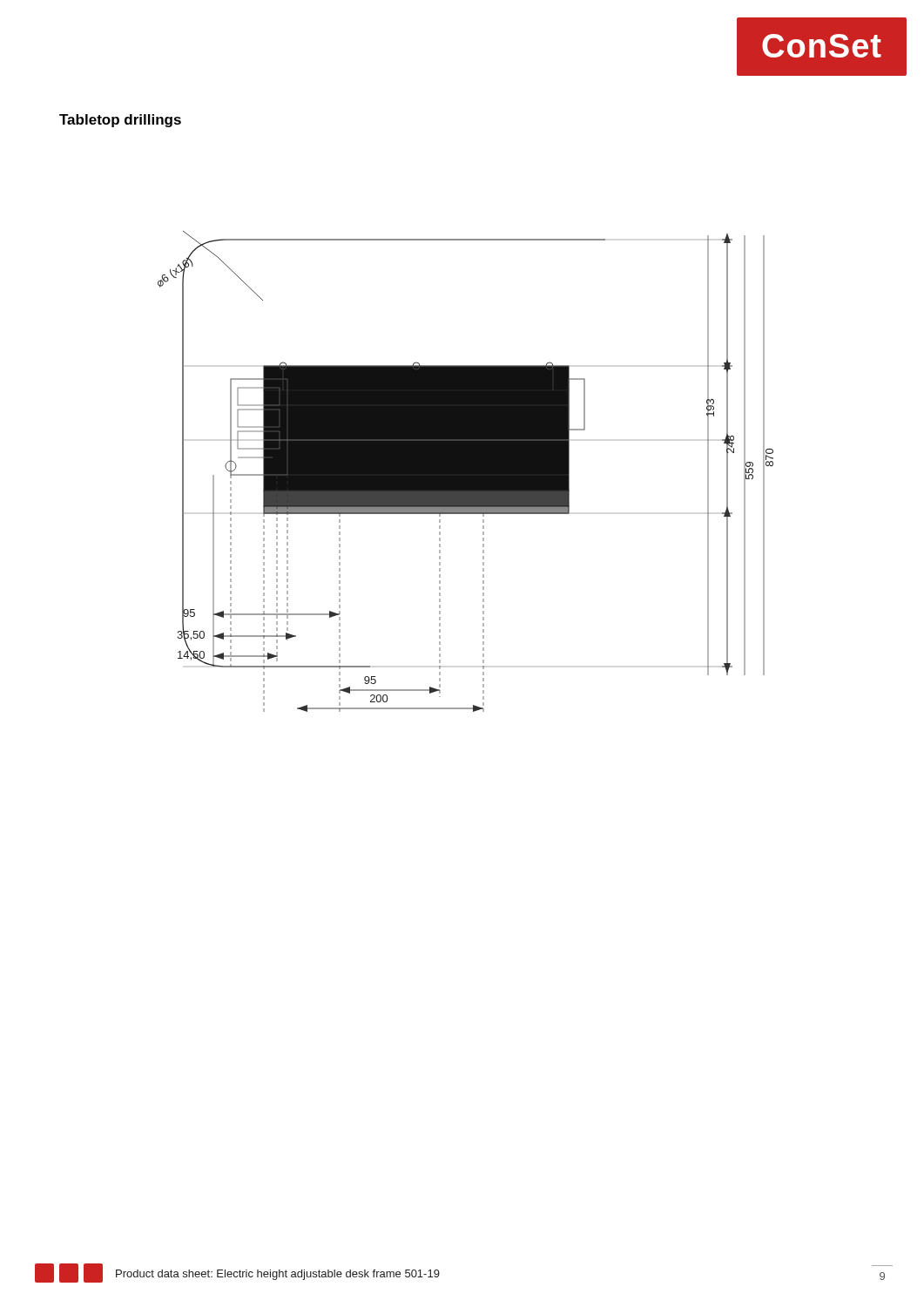Locate the logo
Viewport: 924px width, 1307px height.
[822, 47]
